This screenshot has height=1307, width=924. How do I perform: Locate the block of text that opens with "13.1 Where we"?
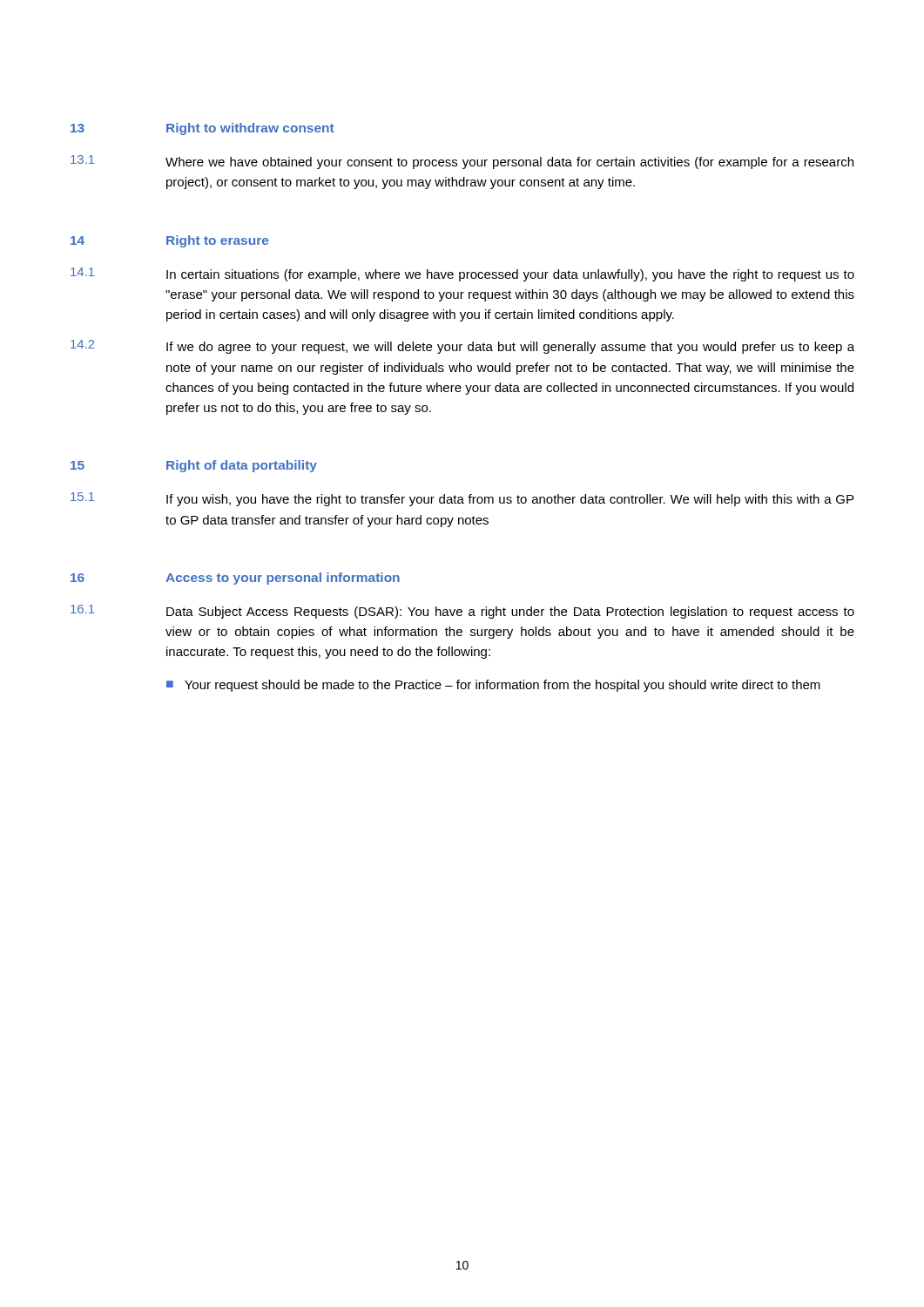(462, 172)
